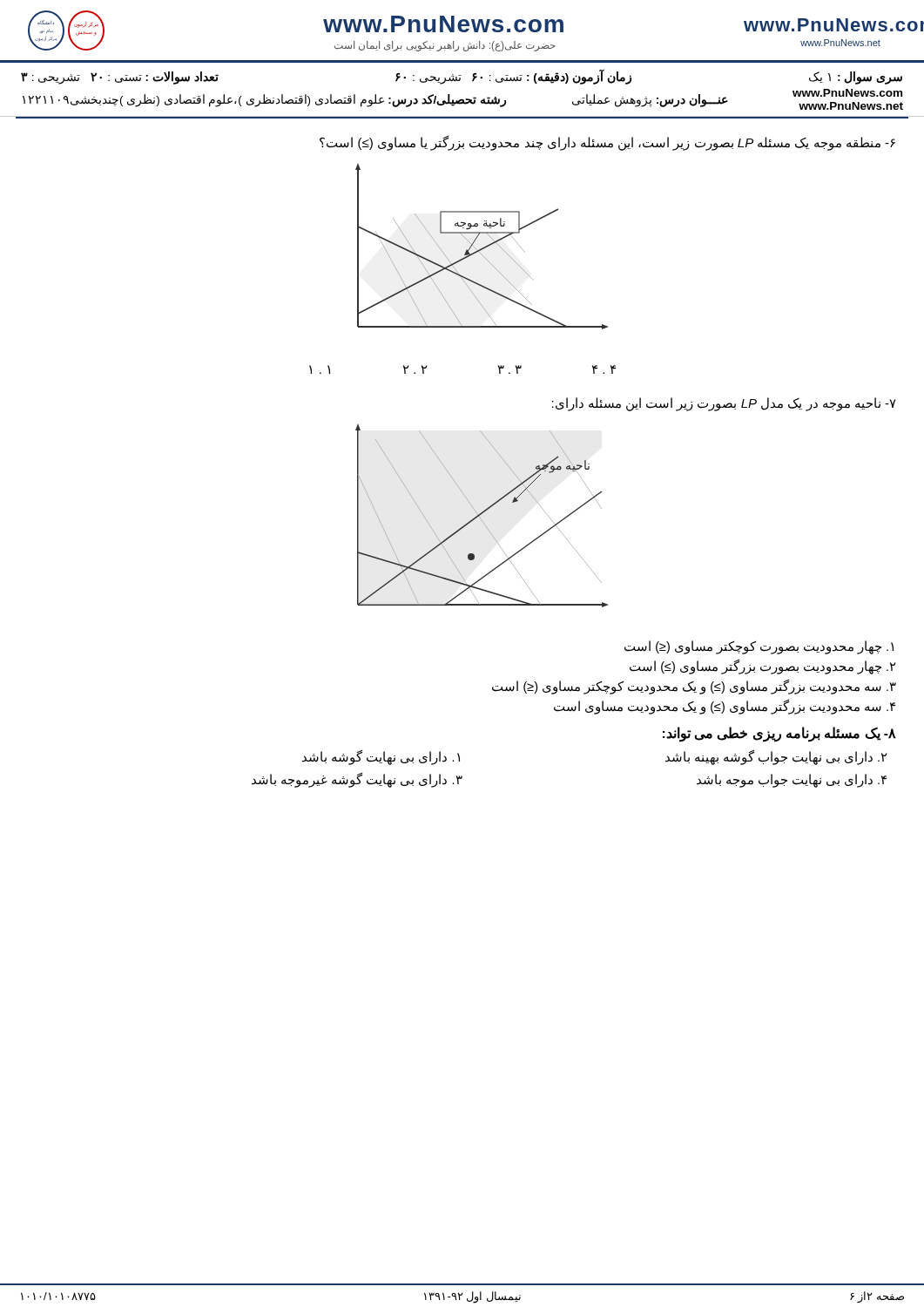
Task: Locate the list item that says "۱. دارای بی نهایت گوشه باشد"
Action: point(382,757)
